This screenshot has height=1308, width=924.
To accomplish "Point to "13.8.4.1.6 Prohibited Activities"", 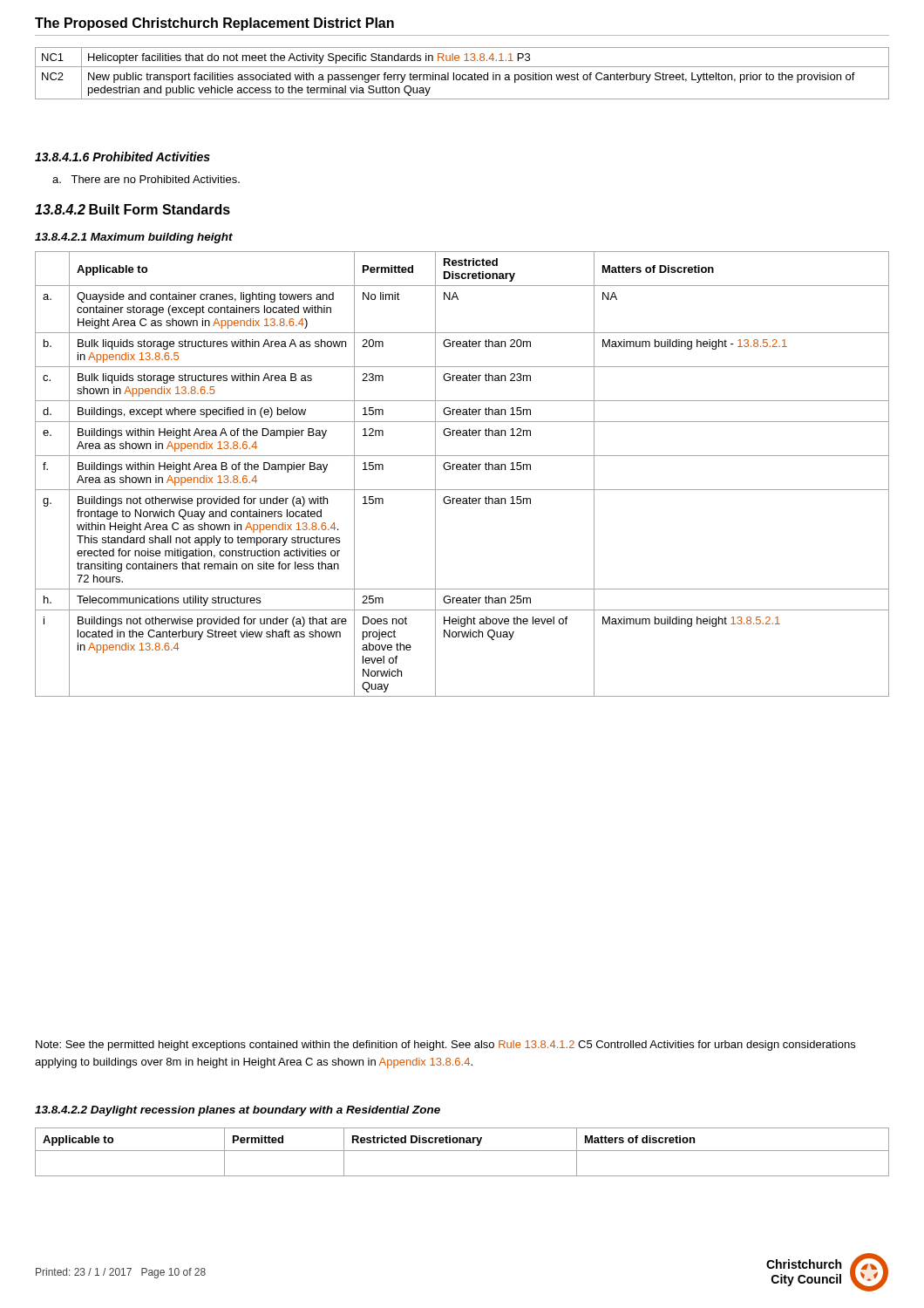I will pyautogui.click(x=122, y=157).
